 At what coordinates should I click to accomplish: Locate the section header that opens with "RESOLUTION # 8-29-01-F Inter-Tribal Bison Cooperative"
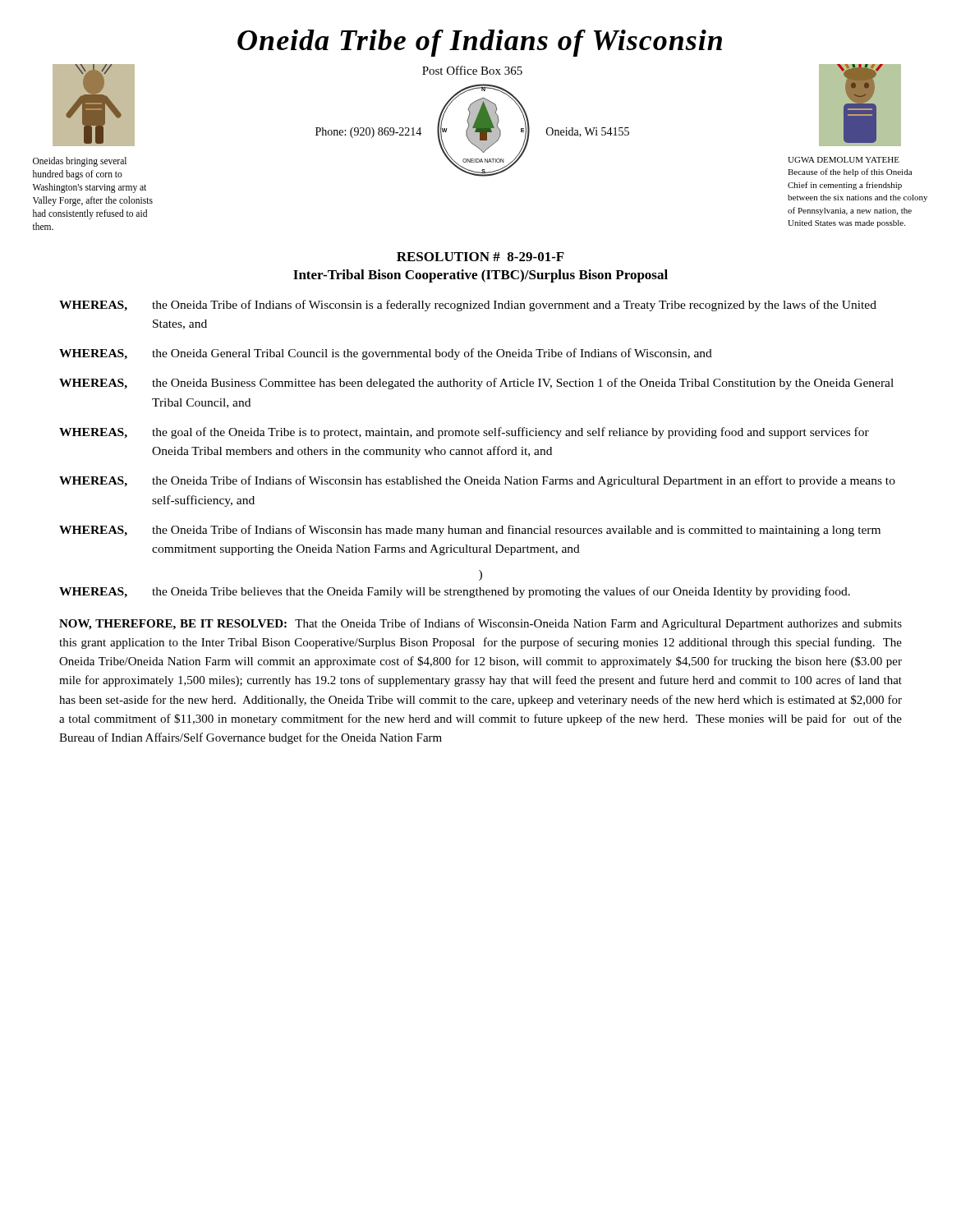click(480, 266)
